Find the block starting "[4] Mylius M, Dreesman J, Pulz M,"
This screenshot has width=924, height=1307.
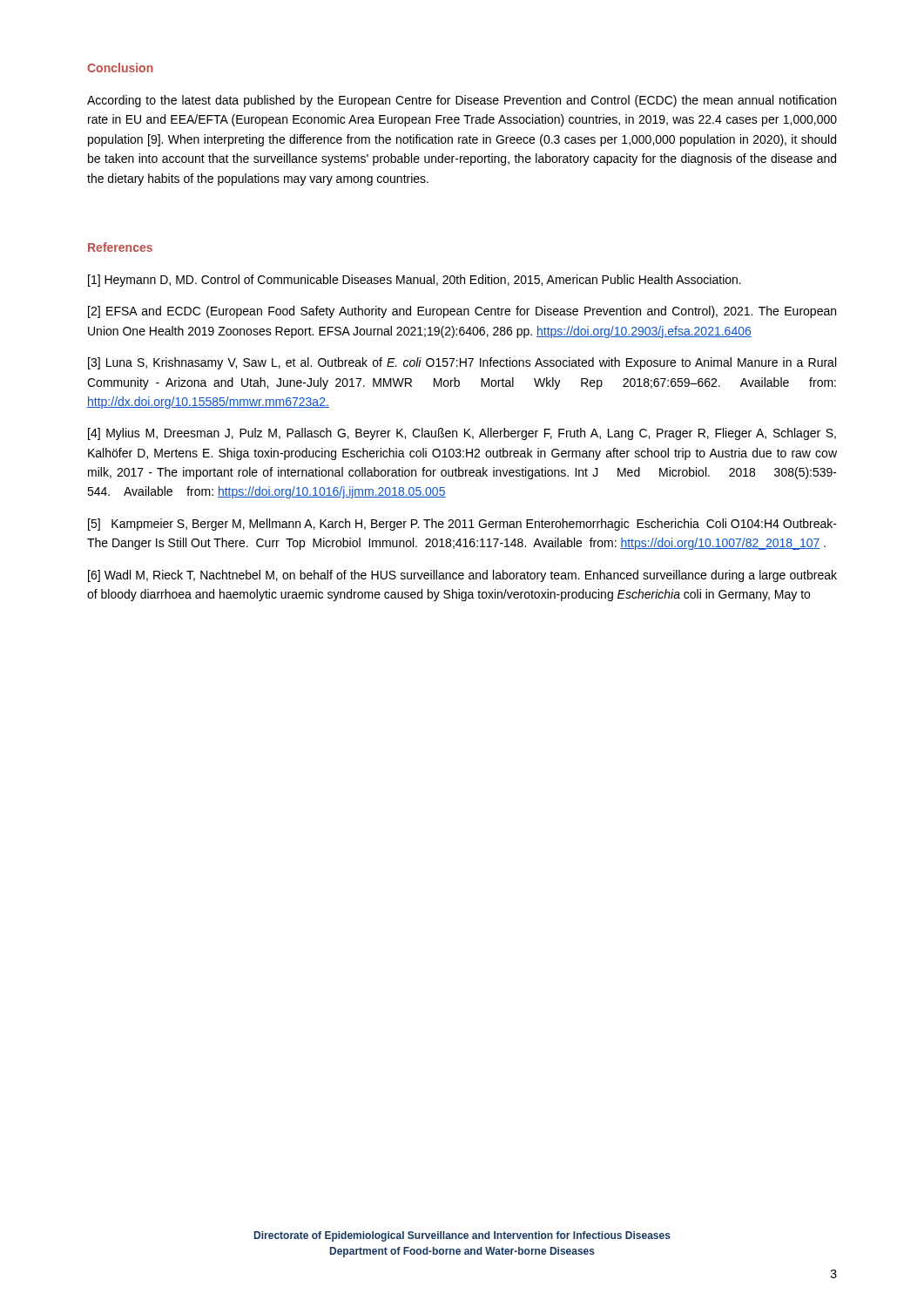click(462, 463)
